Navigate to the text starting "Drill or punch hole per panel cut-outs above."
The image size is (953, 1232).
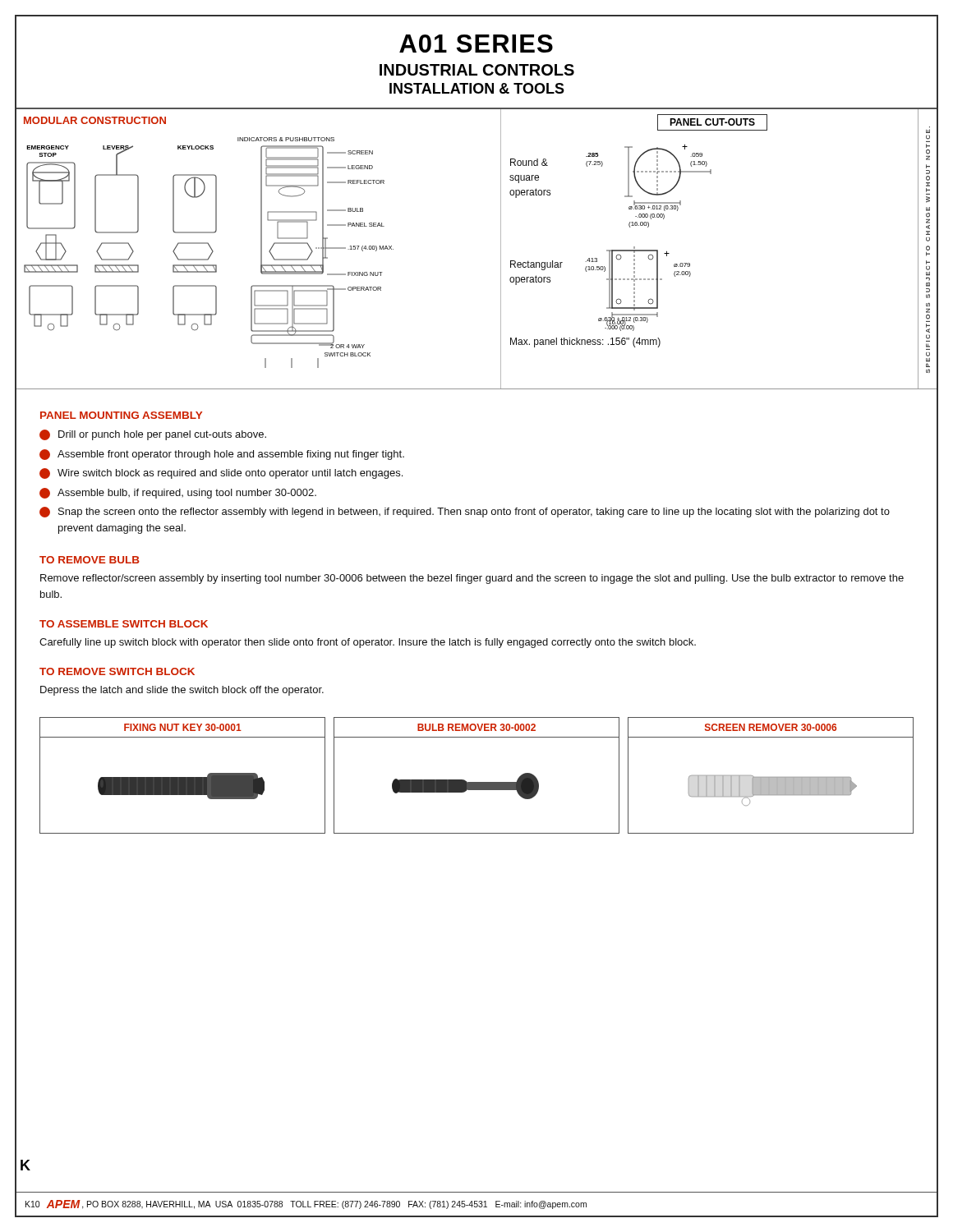[x=153, y=434]
